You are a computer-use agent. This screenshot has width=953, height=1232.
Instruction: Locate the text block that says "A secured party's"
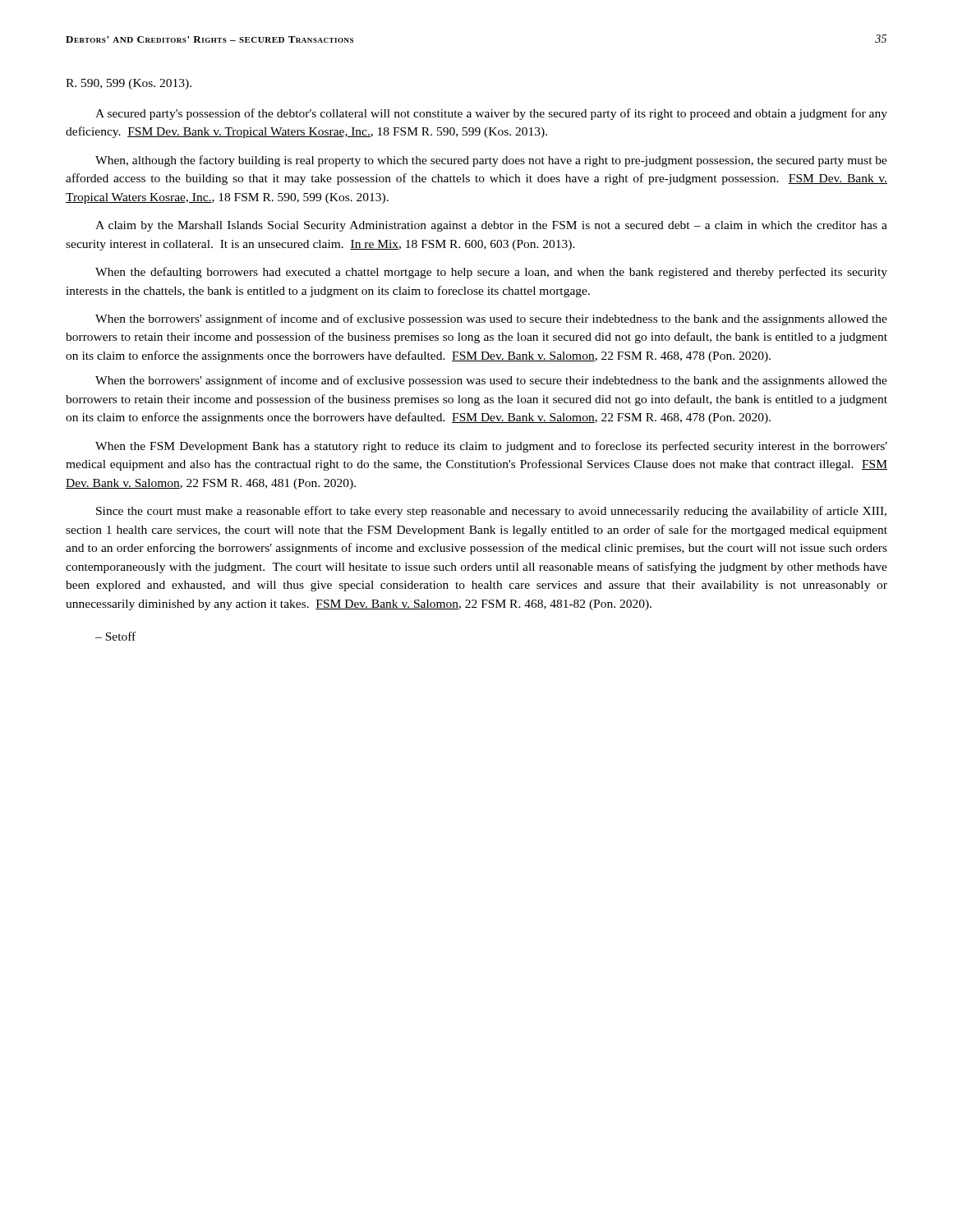click(x=476, y=122)
